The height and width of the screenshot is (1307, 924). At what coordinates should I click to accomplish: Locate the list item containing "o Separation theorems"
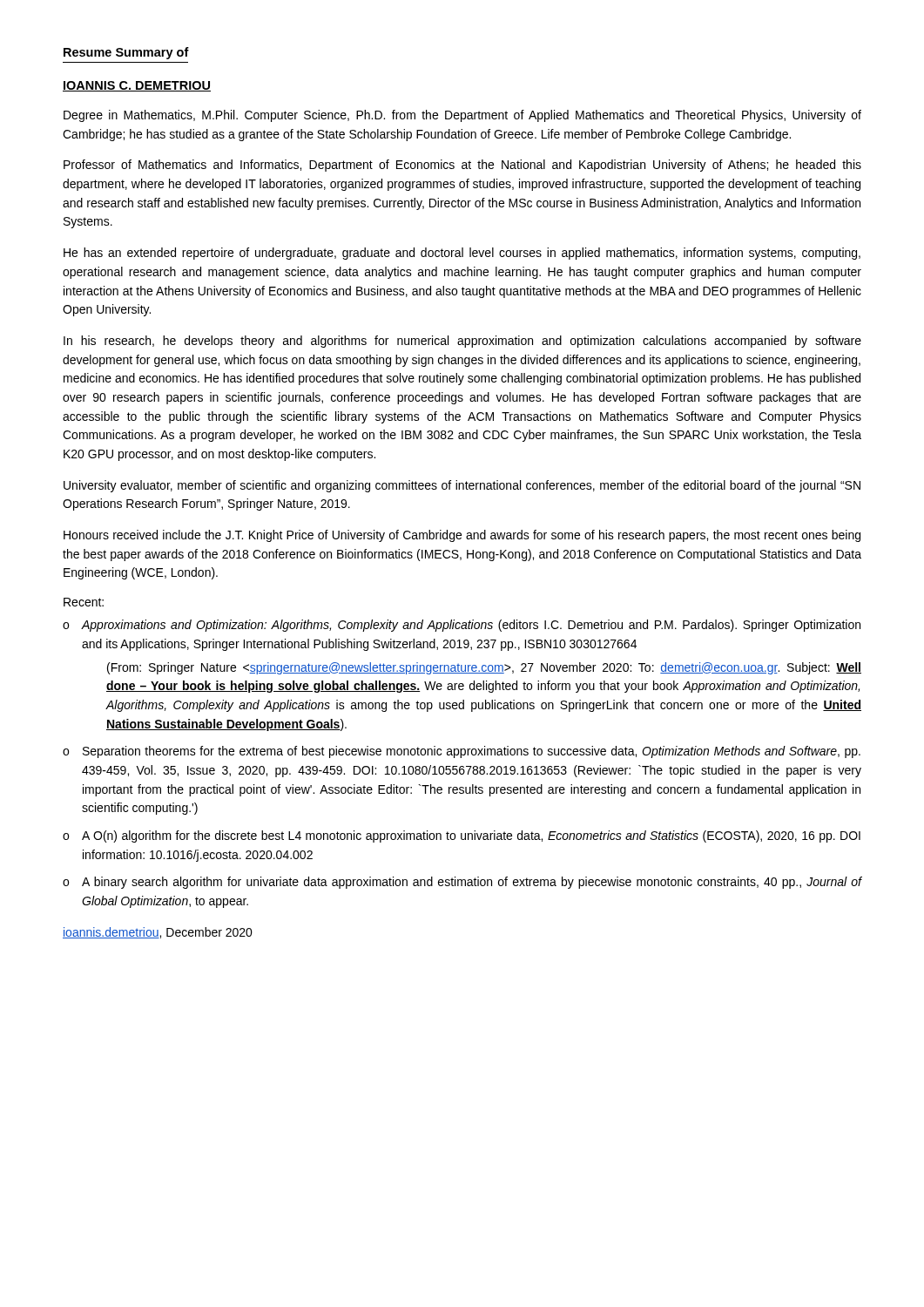462,780
